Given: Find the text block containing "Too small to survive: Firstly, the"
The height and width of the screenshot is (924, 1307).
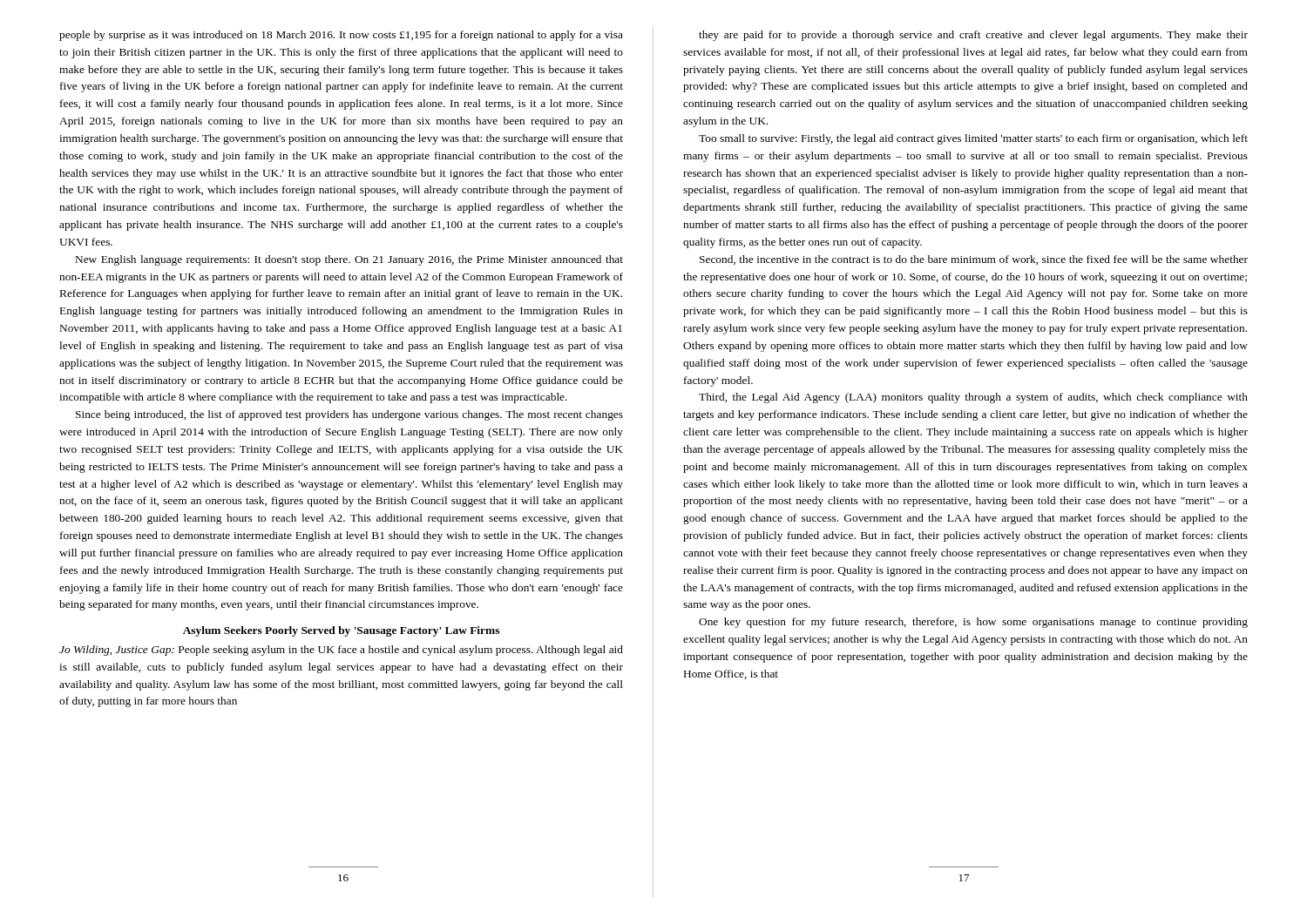Looking at the screenshot, I should pos(965,190).
